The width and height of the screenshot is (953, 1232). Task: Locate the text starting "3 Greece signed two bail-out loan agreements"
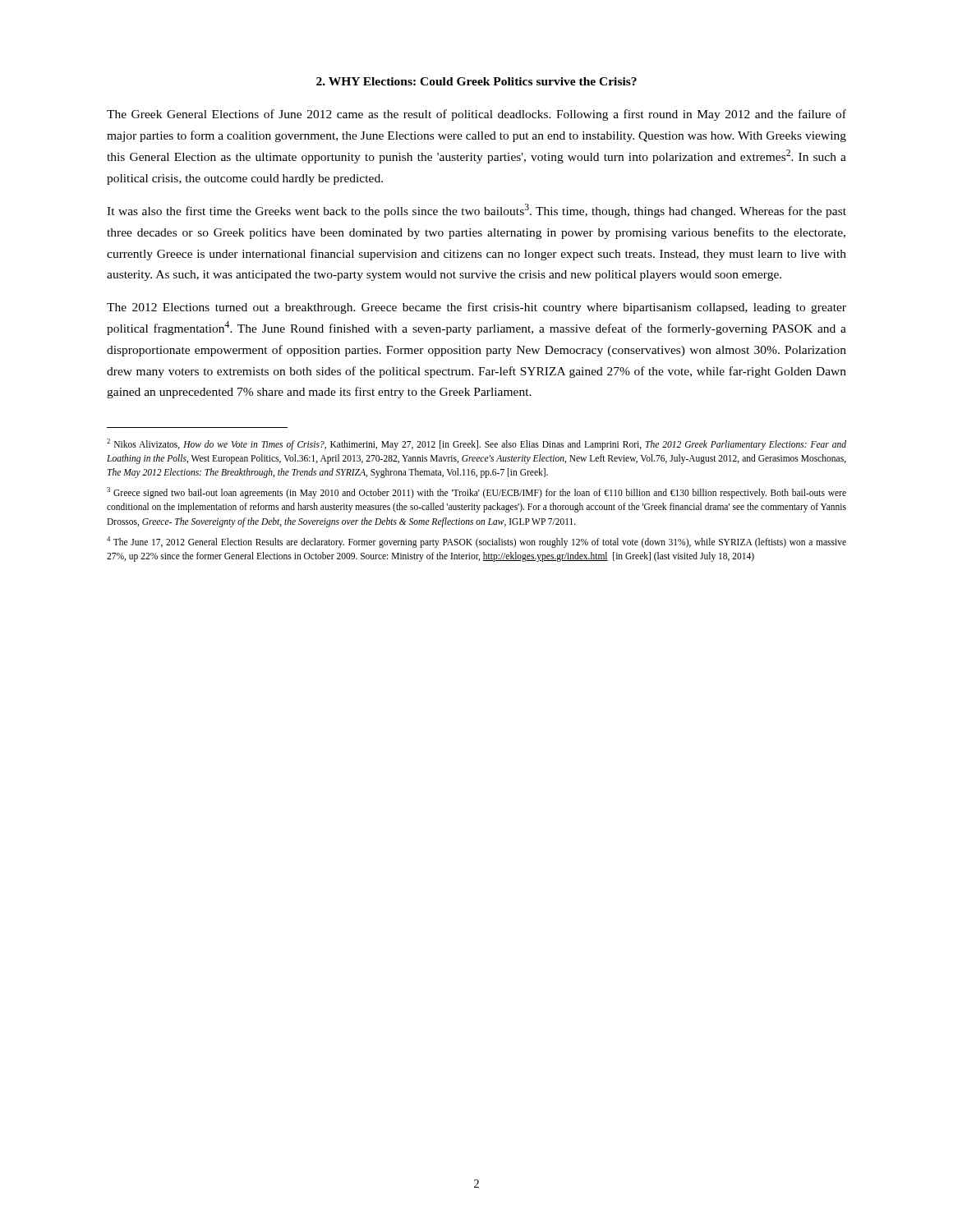pos(476,506)
